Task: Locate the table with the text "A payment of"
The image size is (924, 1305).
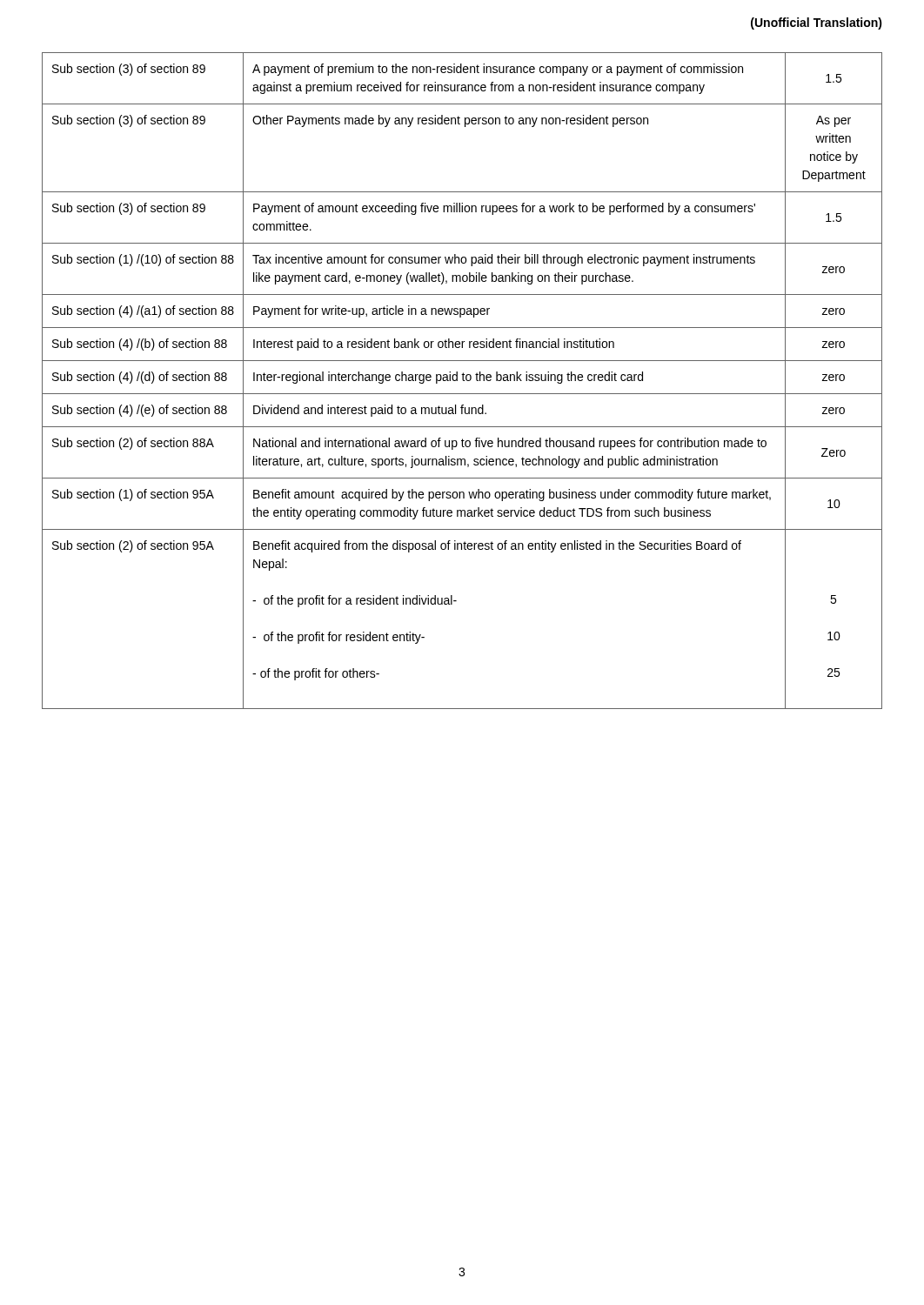Action: (x=462, y=381)
